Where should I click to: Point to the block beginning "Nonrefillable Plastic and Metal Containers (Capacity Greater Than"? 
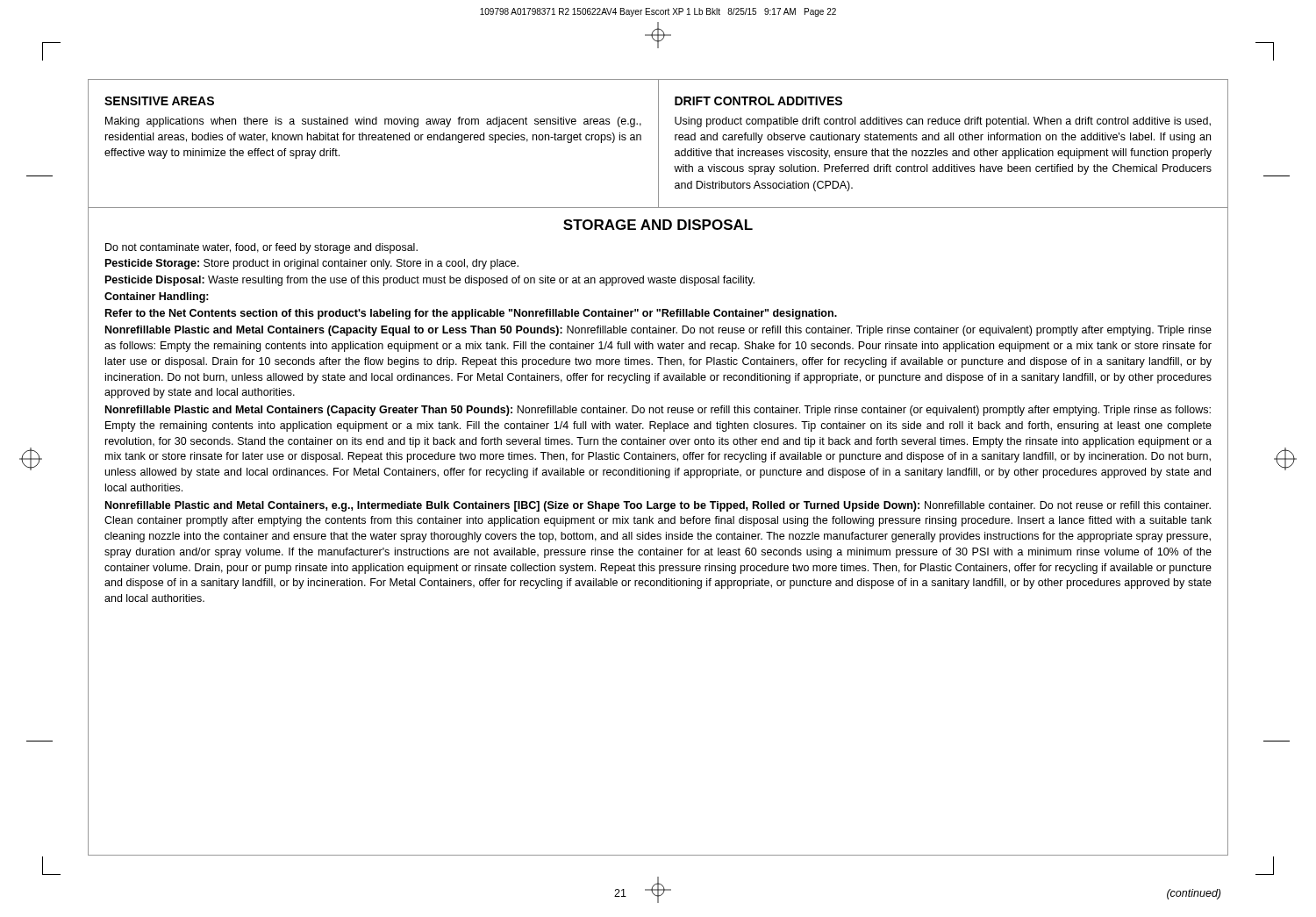pos(658,449)
